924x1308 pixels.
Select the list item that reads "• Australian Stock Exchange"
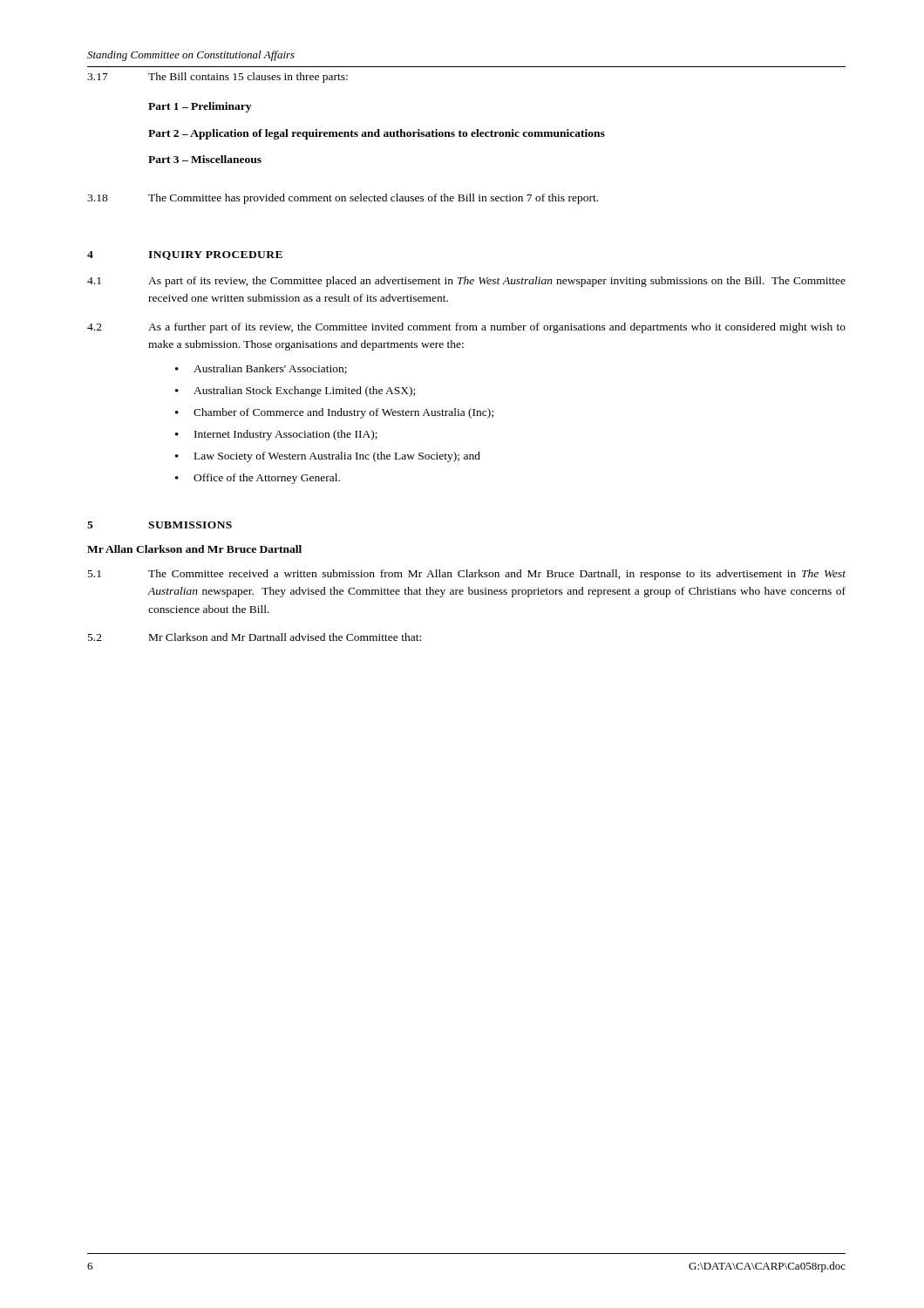click(x=295, y=392)
